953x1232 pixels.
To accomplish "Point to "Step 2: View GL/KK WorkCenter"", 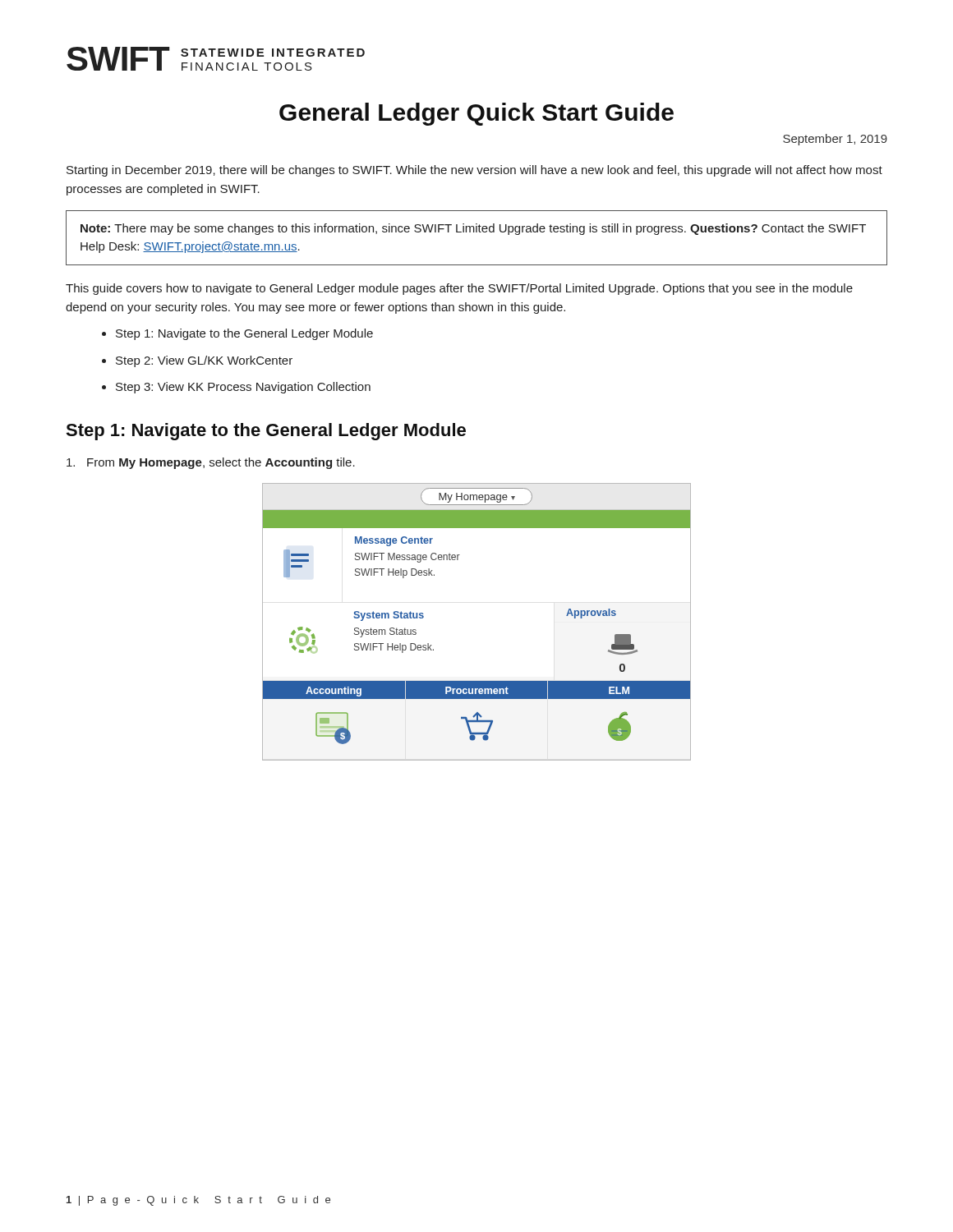I will tap(204, 360).
